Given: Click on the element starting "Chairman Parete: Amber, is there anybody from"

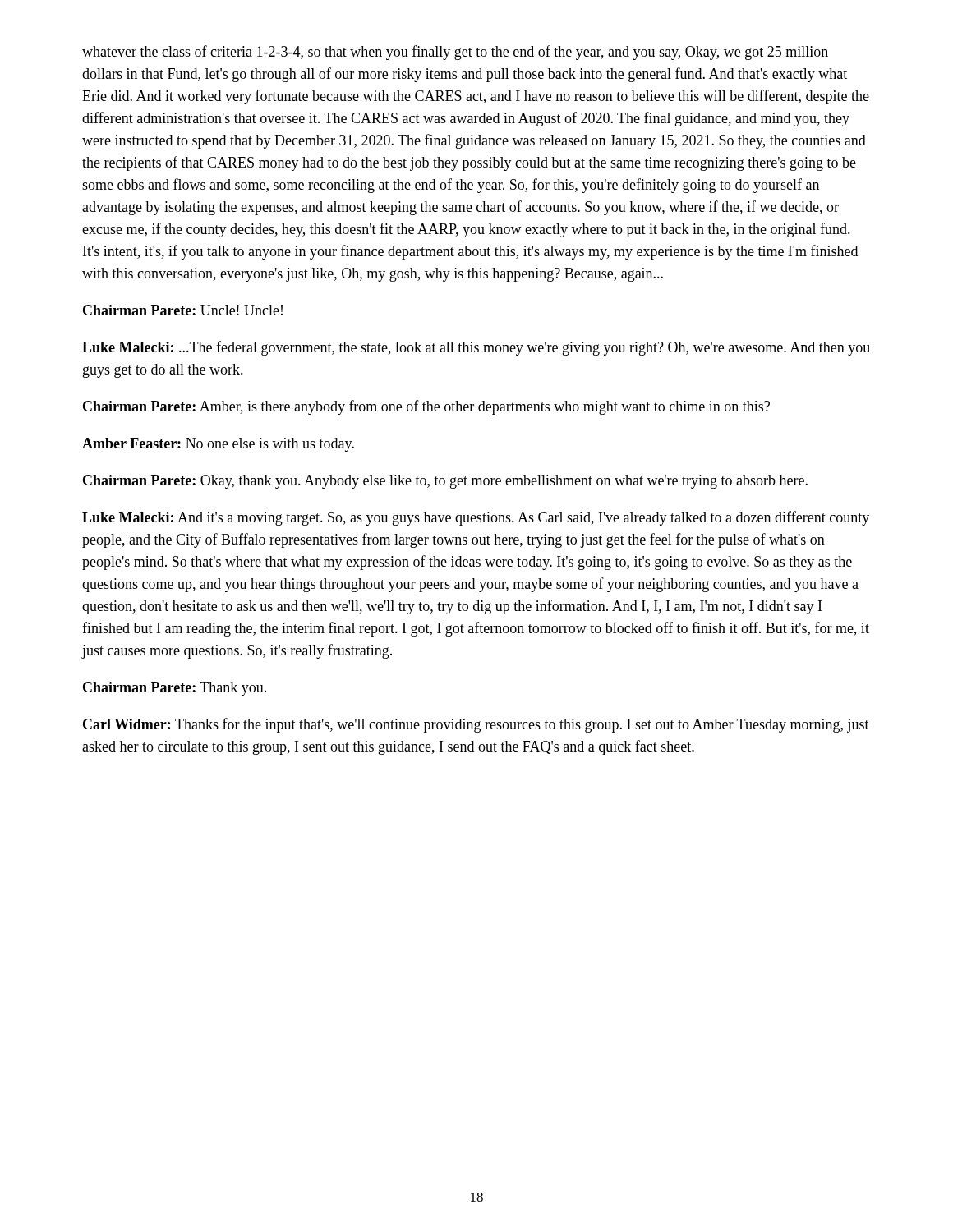Looking at the screenshot, I should point(426,407).
